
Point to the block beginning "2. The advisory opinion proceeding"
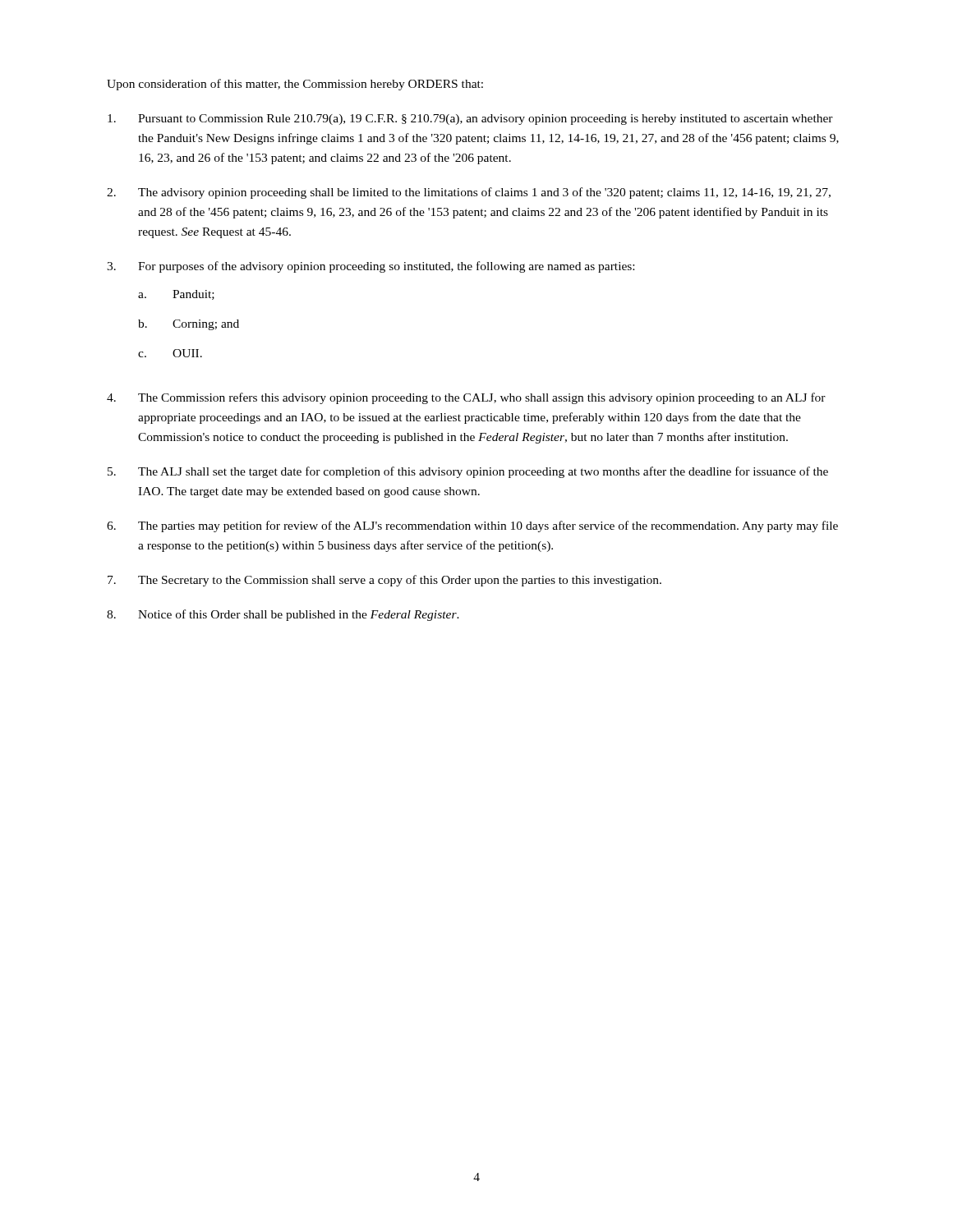coord(476,212)
